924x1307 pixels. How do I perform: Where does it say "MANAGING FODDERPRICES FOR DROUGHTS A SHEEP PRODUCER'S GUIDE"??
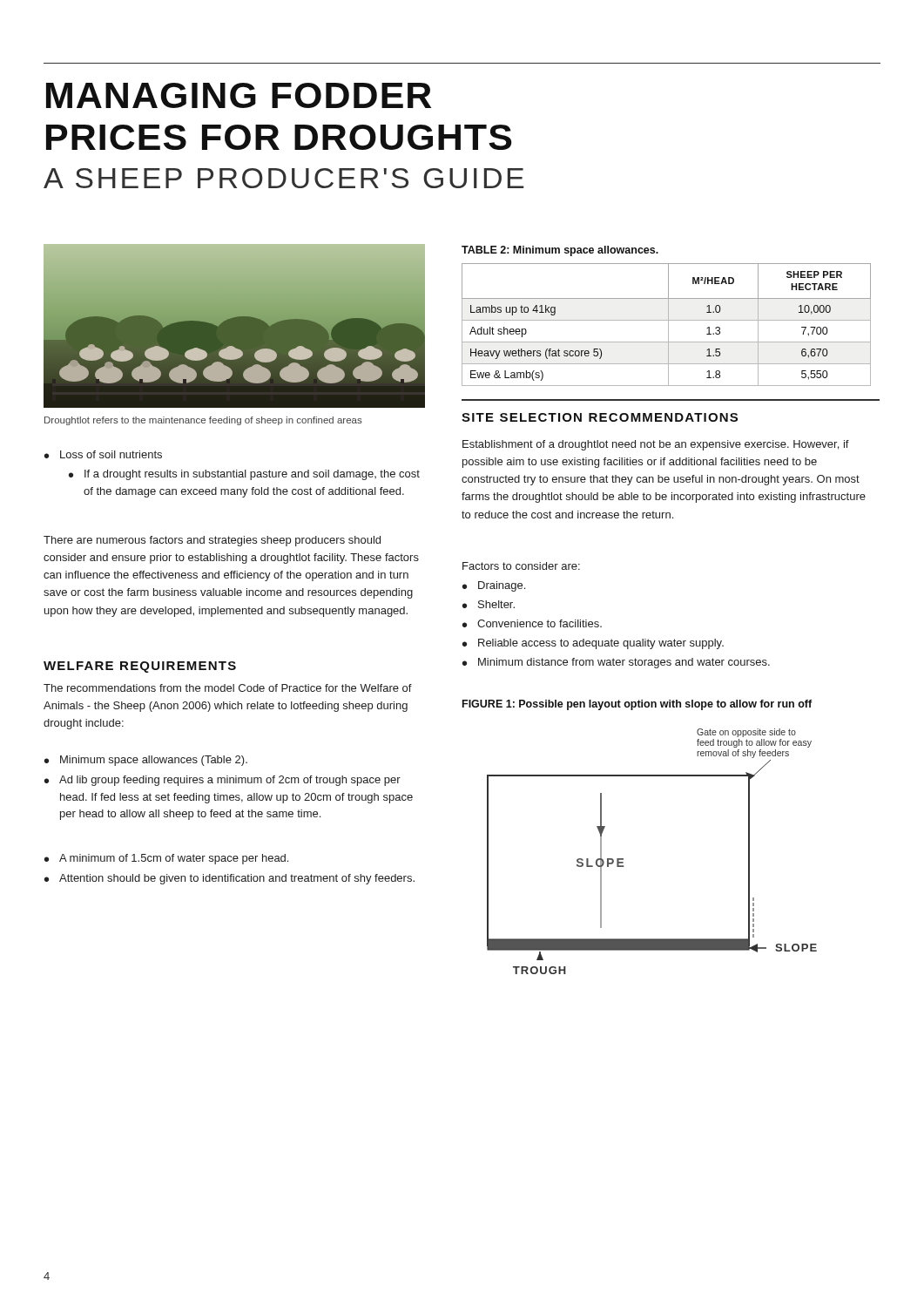pyautogui.click(x=305, y=135)
